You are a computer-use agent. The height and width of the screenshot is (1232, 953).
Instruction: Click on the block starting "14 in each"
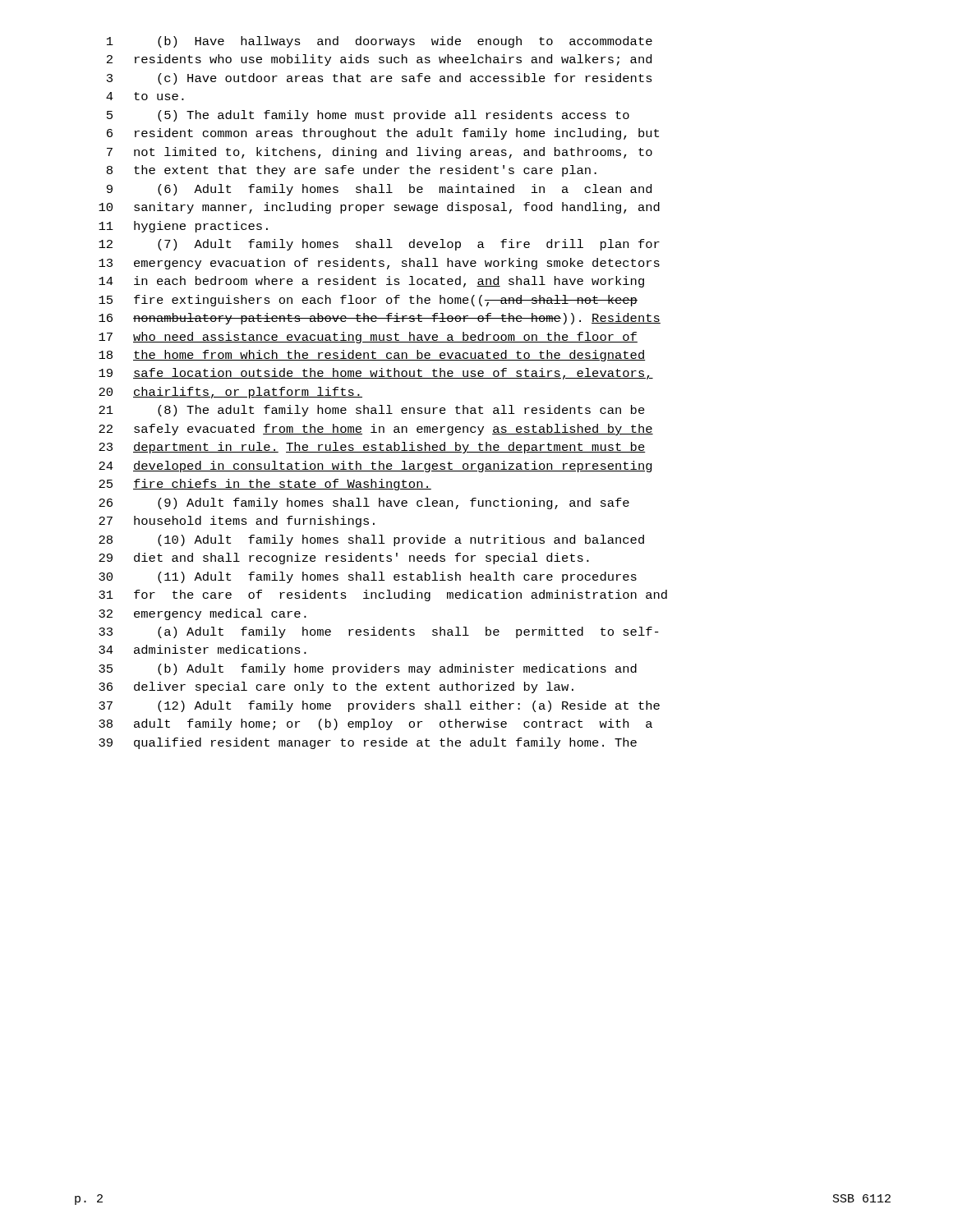(x=483, y=282)
